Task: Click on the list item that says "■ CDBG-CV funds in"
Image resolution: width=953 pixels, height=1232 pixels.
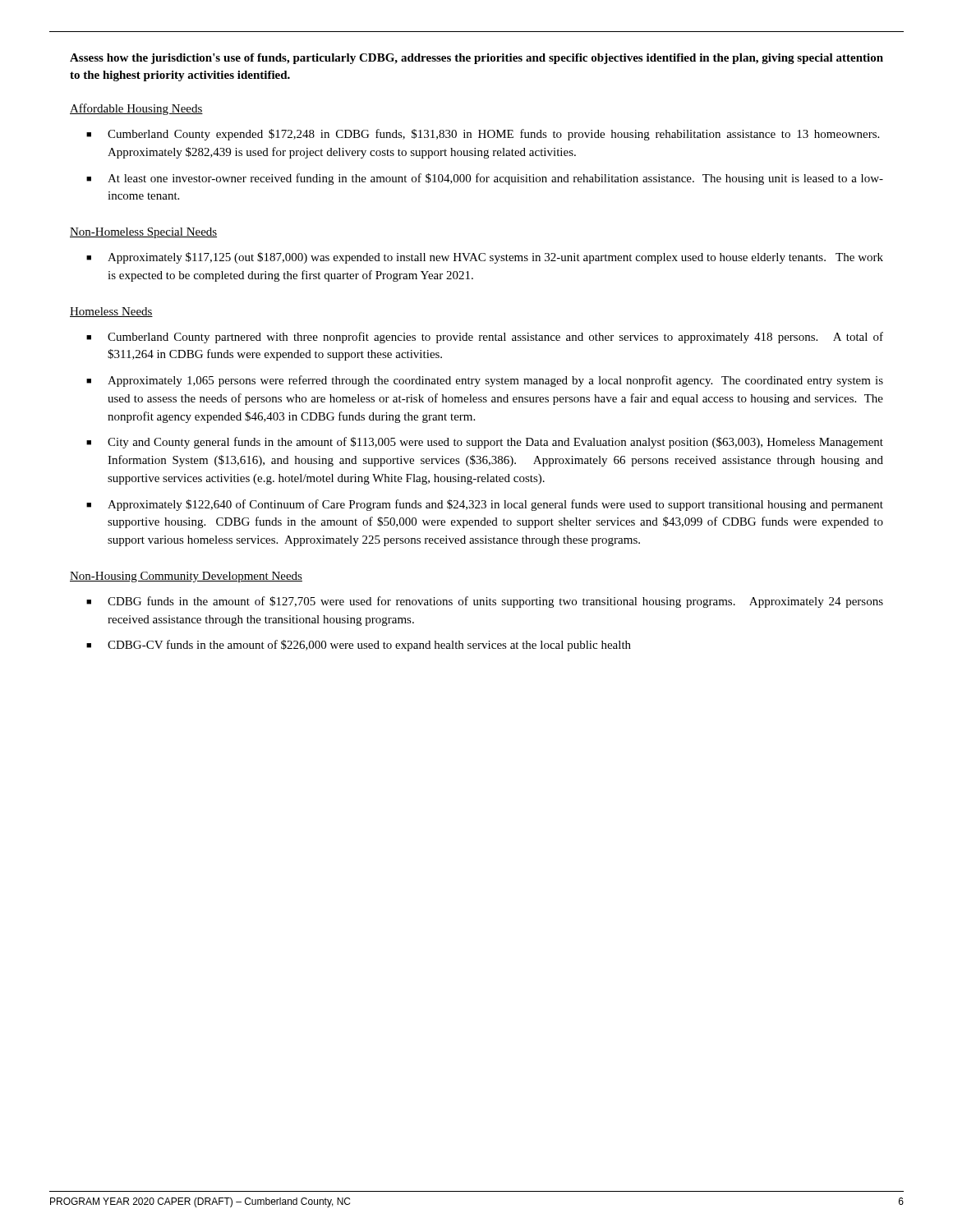Action: (x=485, y=646)
